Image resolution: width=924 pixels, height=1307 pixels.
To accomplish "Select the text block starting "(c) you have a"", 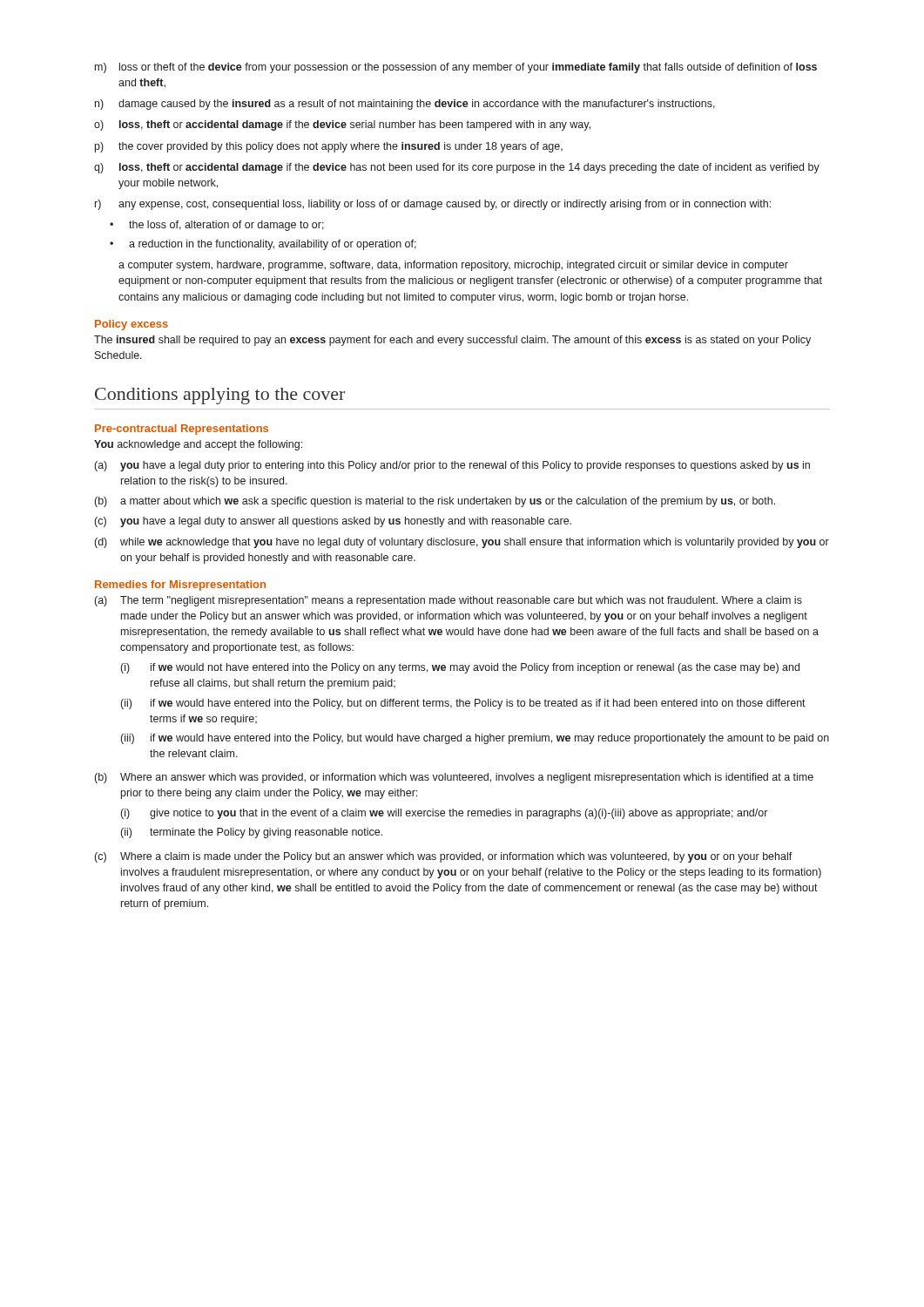I will pos(462,521).
